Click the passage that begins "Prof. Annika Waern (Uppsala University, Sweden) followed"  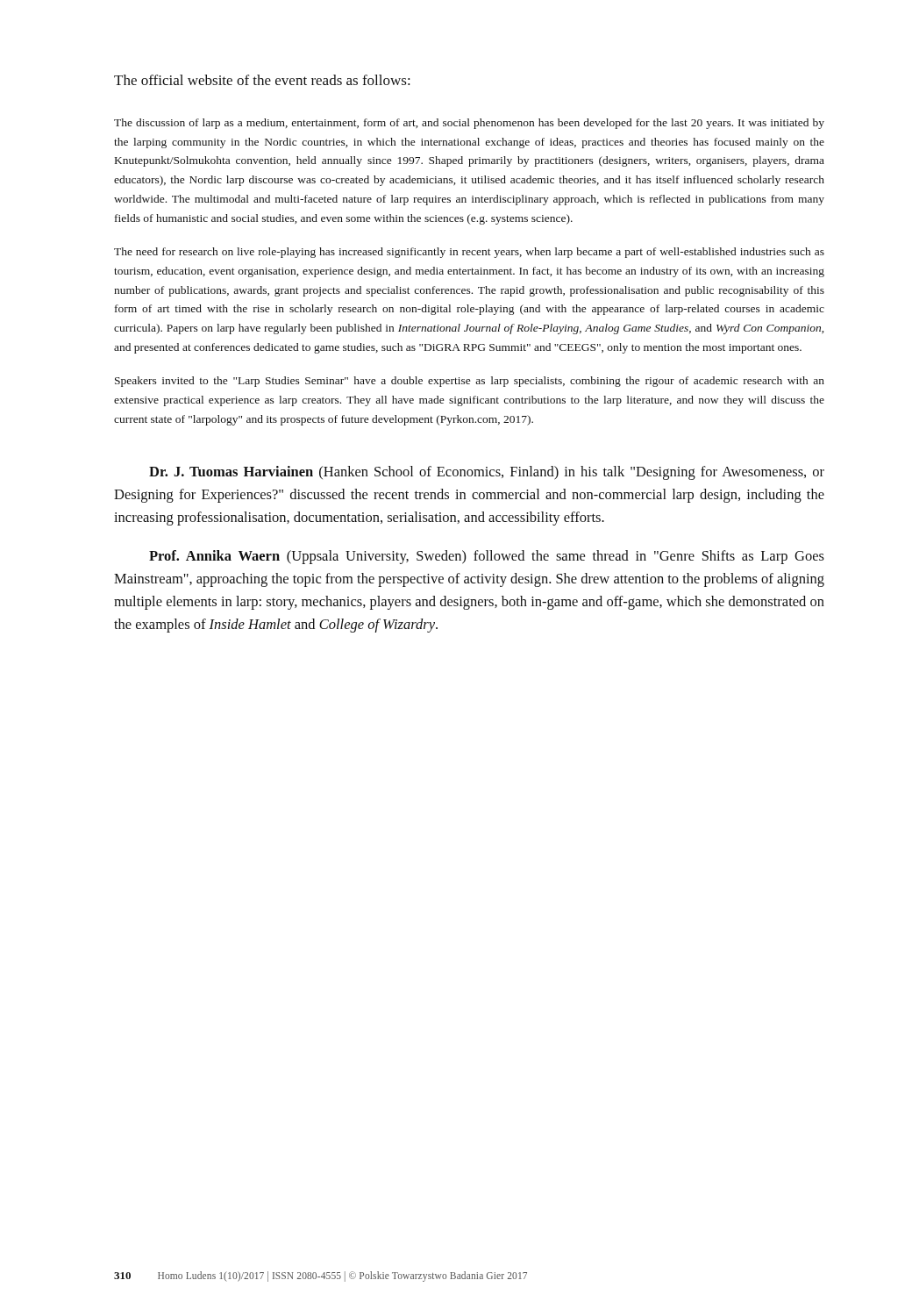[x=469, y=590]
